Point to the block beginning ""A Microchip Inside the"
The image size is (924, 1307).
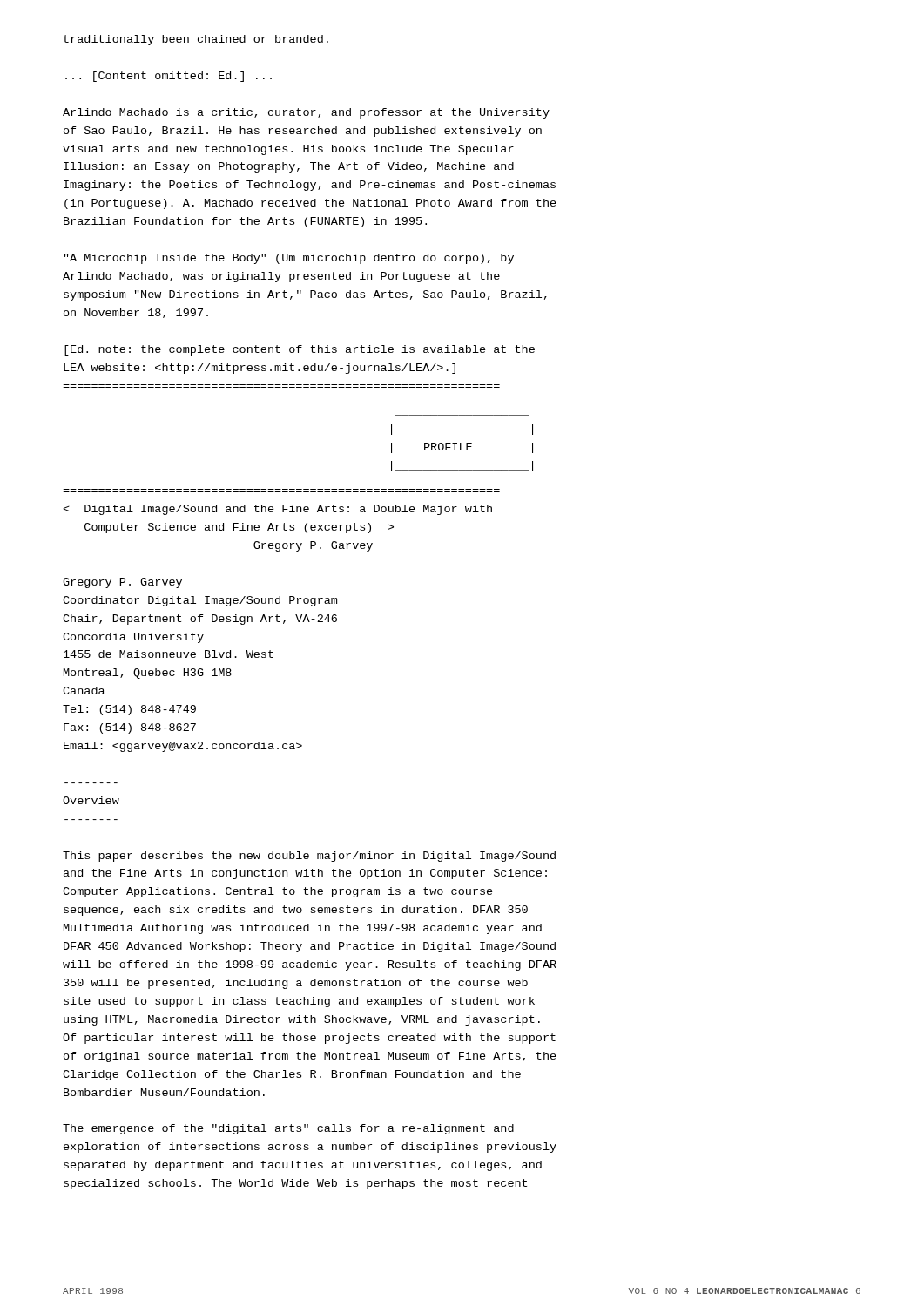coord(306,286)
